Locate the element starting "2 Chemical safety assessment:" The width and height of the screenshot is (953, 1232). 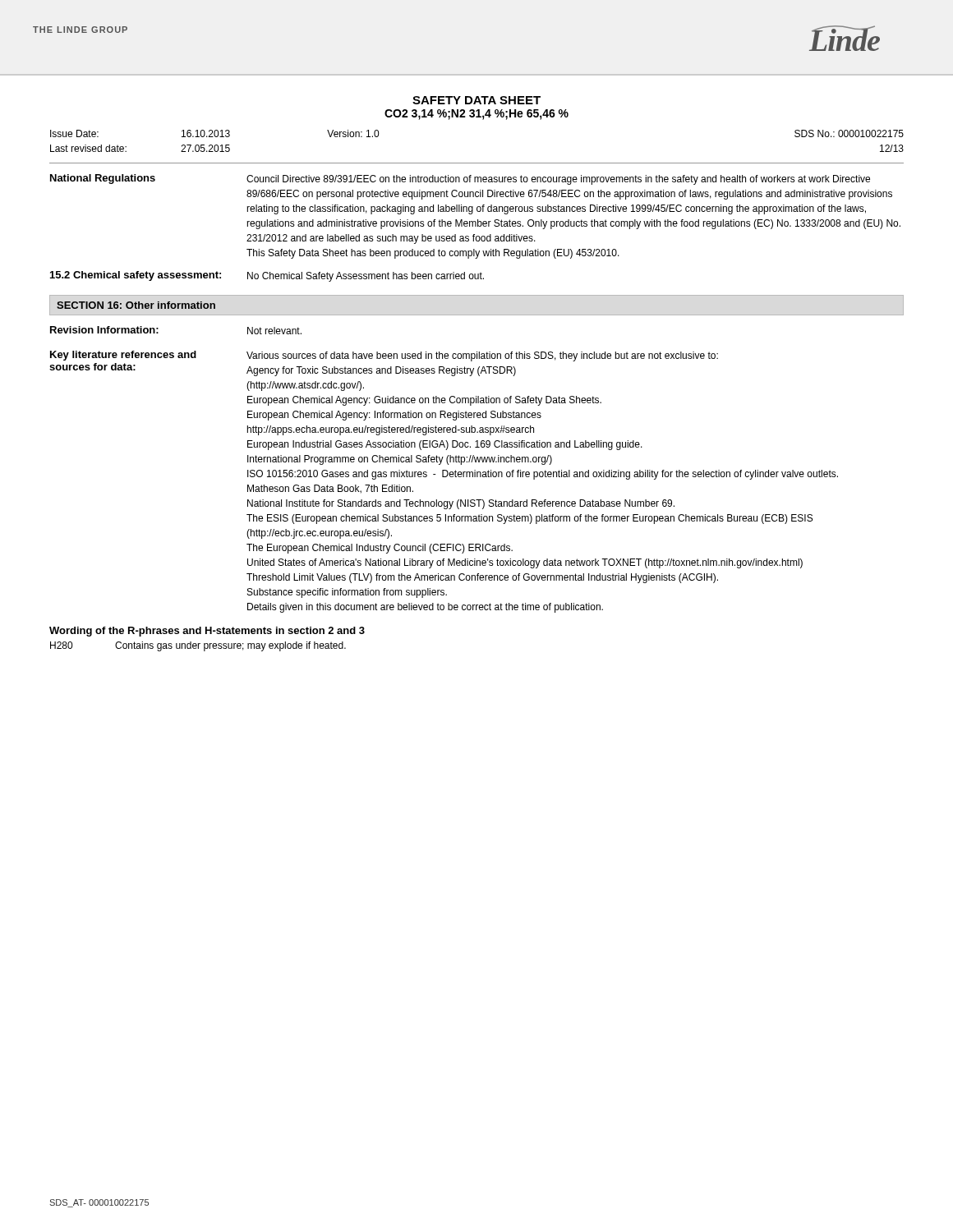(x=136, y=275)
